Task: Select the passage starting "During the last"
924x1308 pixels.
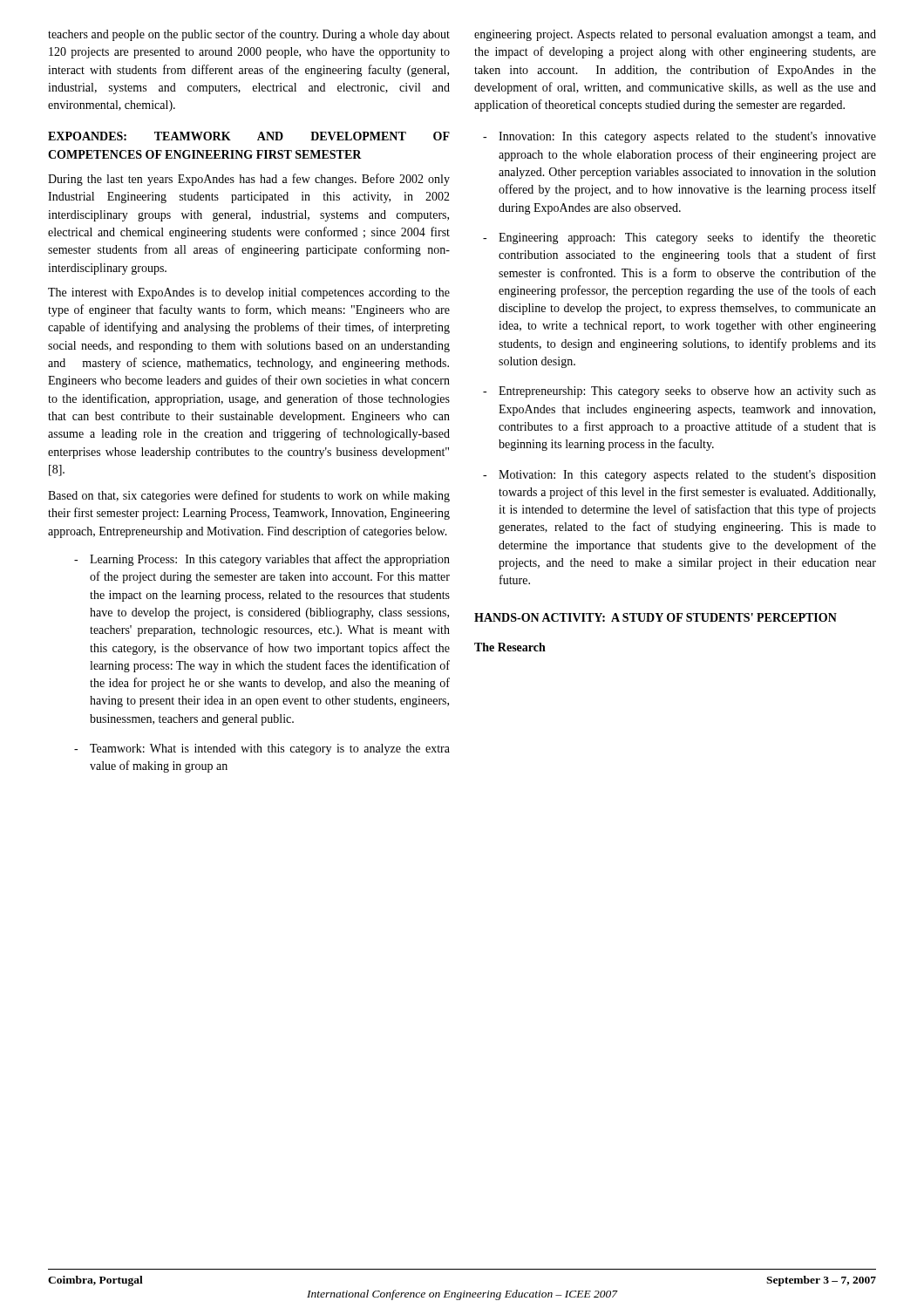Action: (x=249, y=224)
